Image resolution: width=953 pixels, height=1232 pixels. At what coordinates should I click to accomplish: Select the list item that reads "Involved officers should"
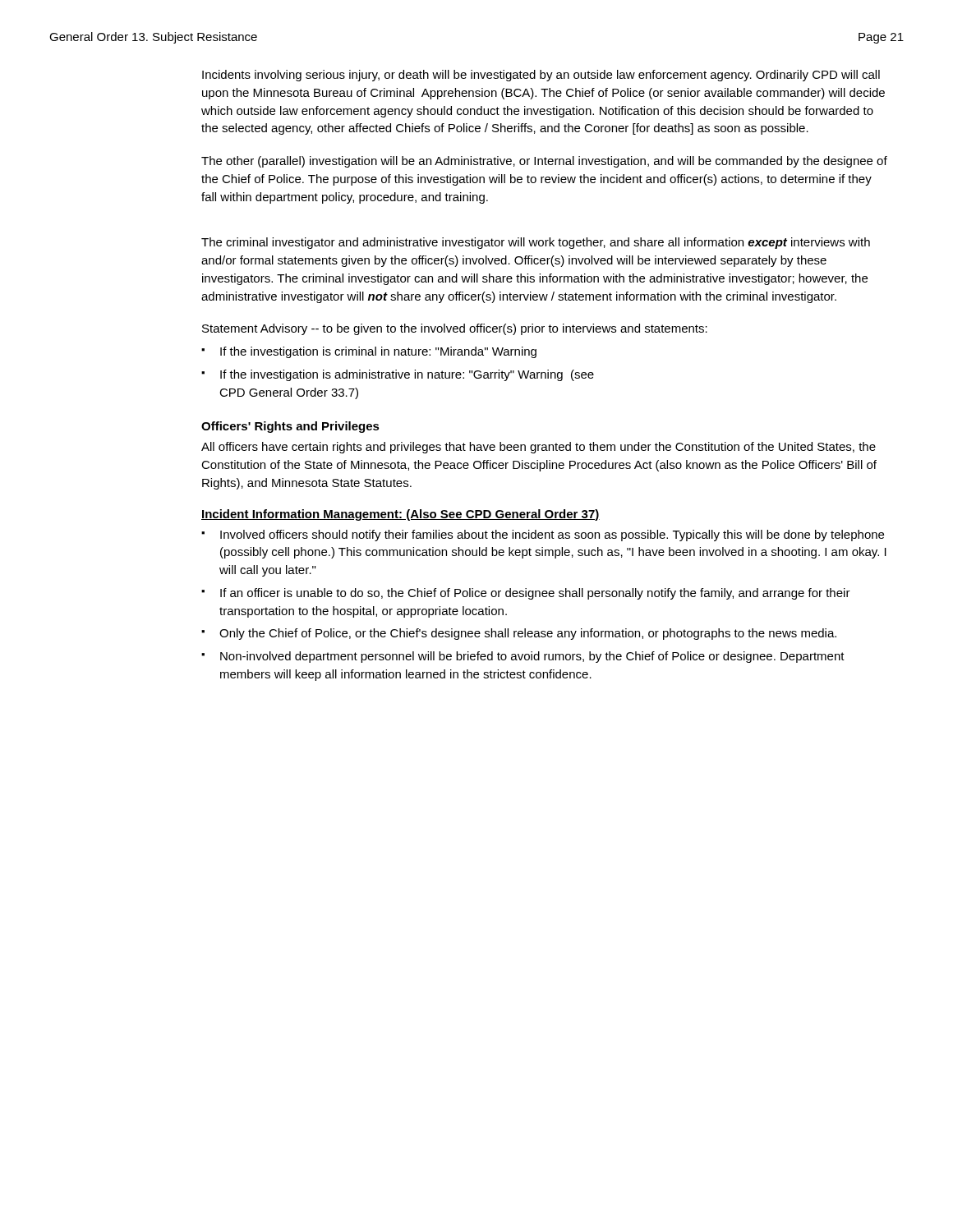(x=553, y=552)
